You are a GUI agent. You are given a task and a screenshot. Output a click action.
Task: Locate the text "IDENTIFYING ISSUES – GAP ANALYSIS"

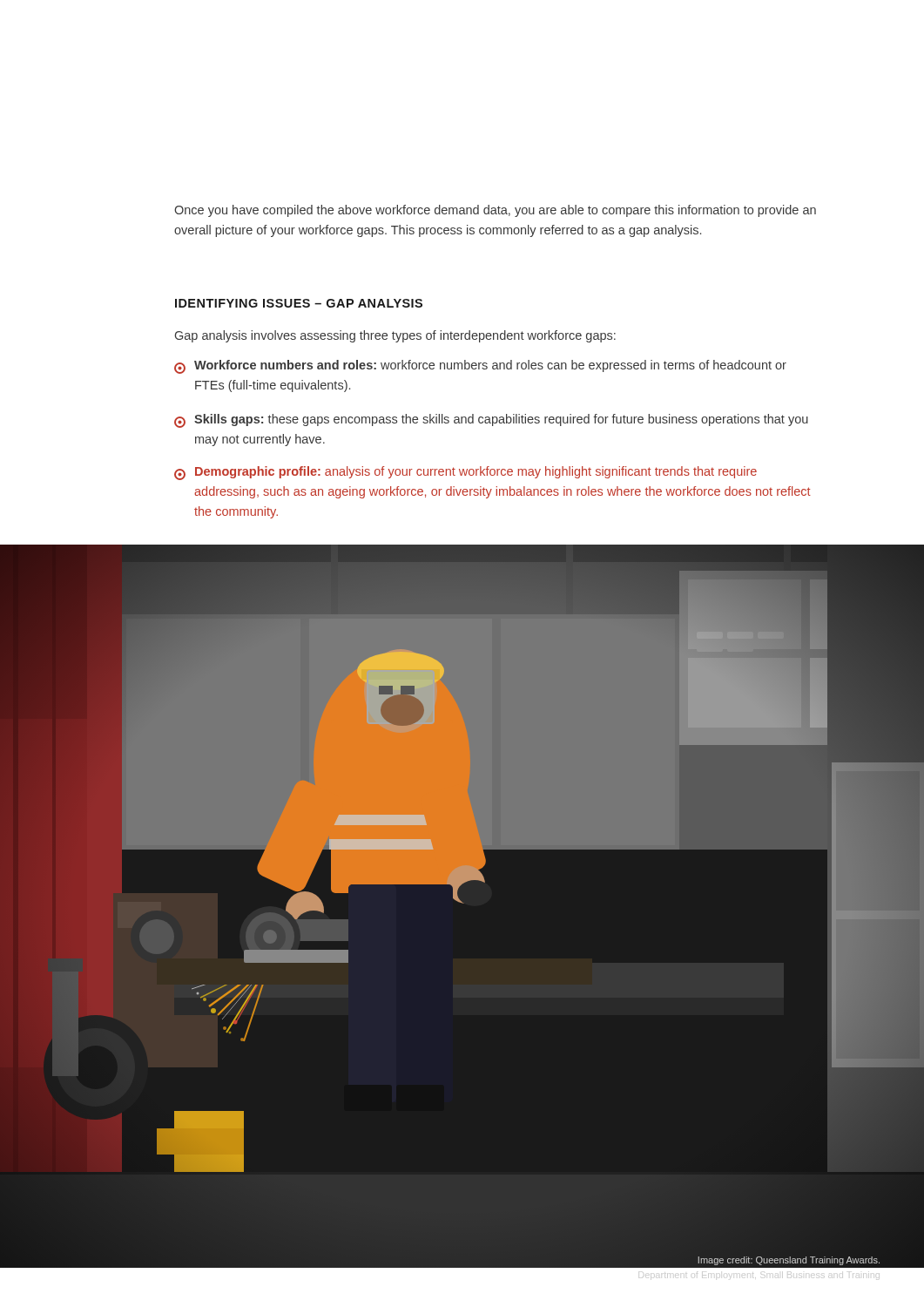299,303
